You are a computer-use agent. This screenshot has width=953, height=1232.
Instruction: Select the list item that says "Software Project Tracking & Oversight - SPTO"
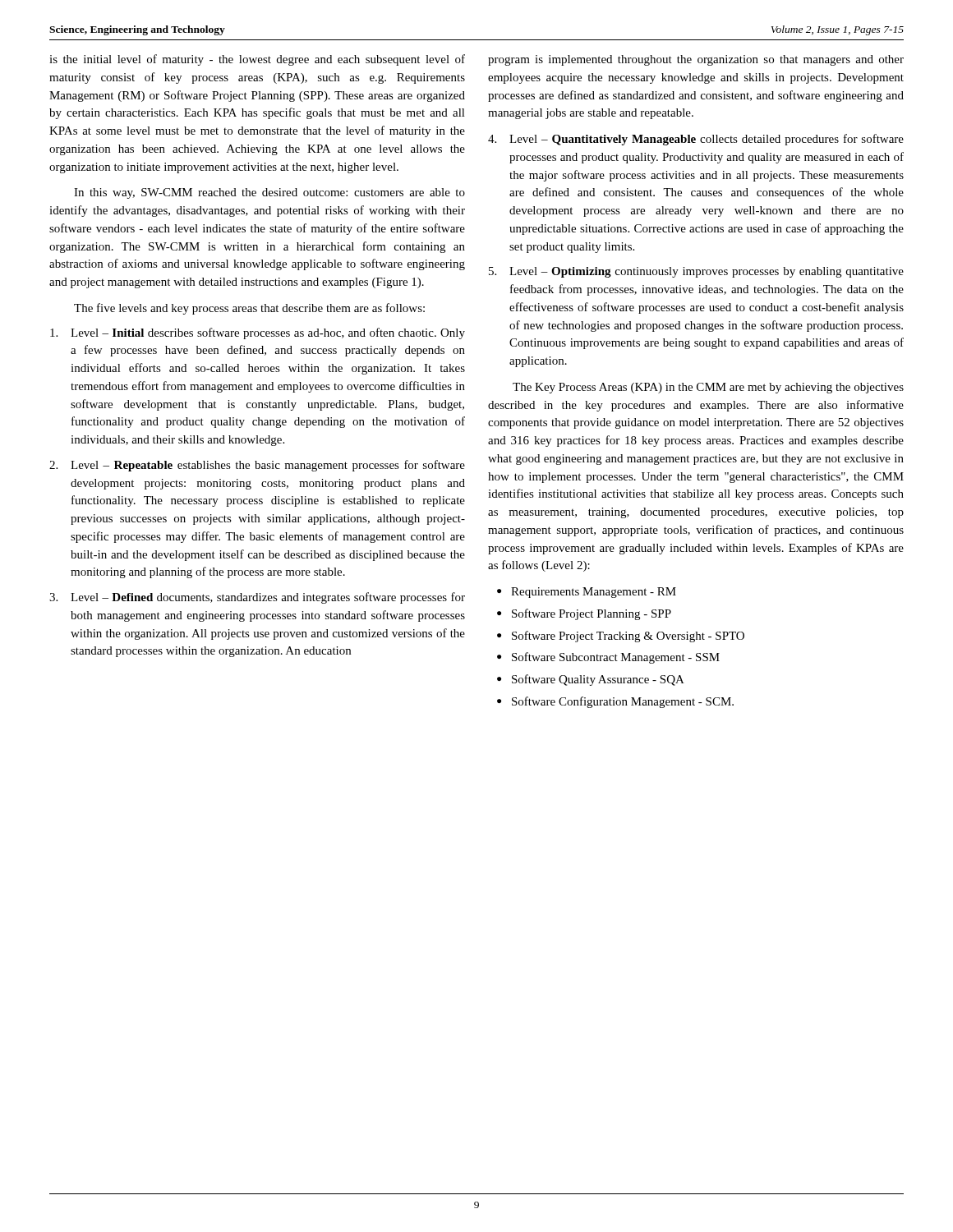tap(703, 636)
